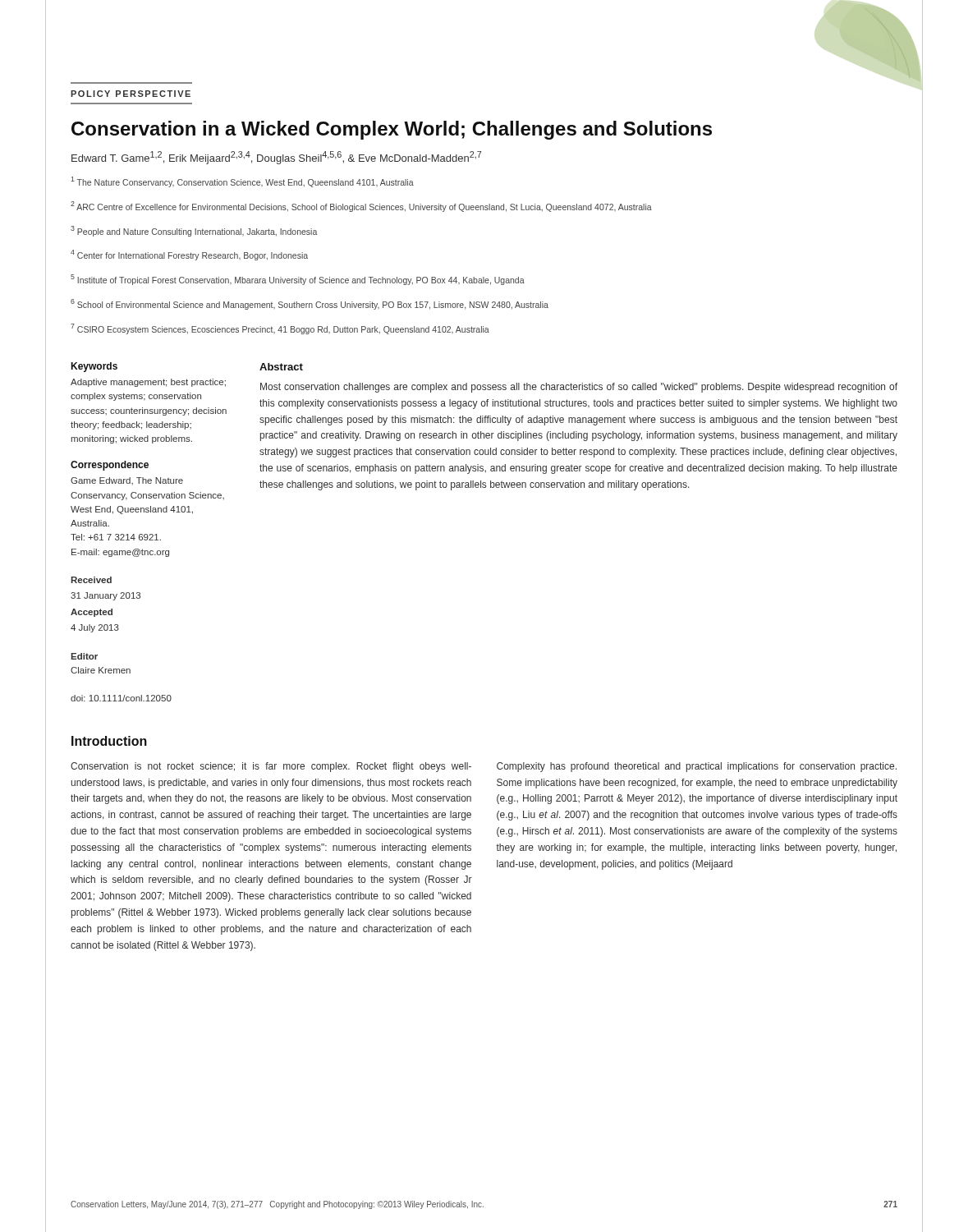The height and width of the screenshot is (1232, 968).
Task: Find the element starting "Received31 January 2013Accepted4 July"
Action: (91, 580)
